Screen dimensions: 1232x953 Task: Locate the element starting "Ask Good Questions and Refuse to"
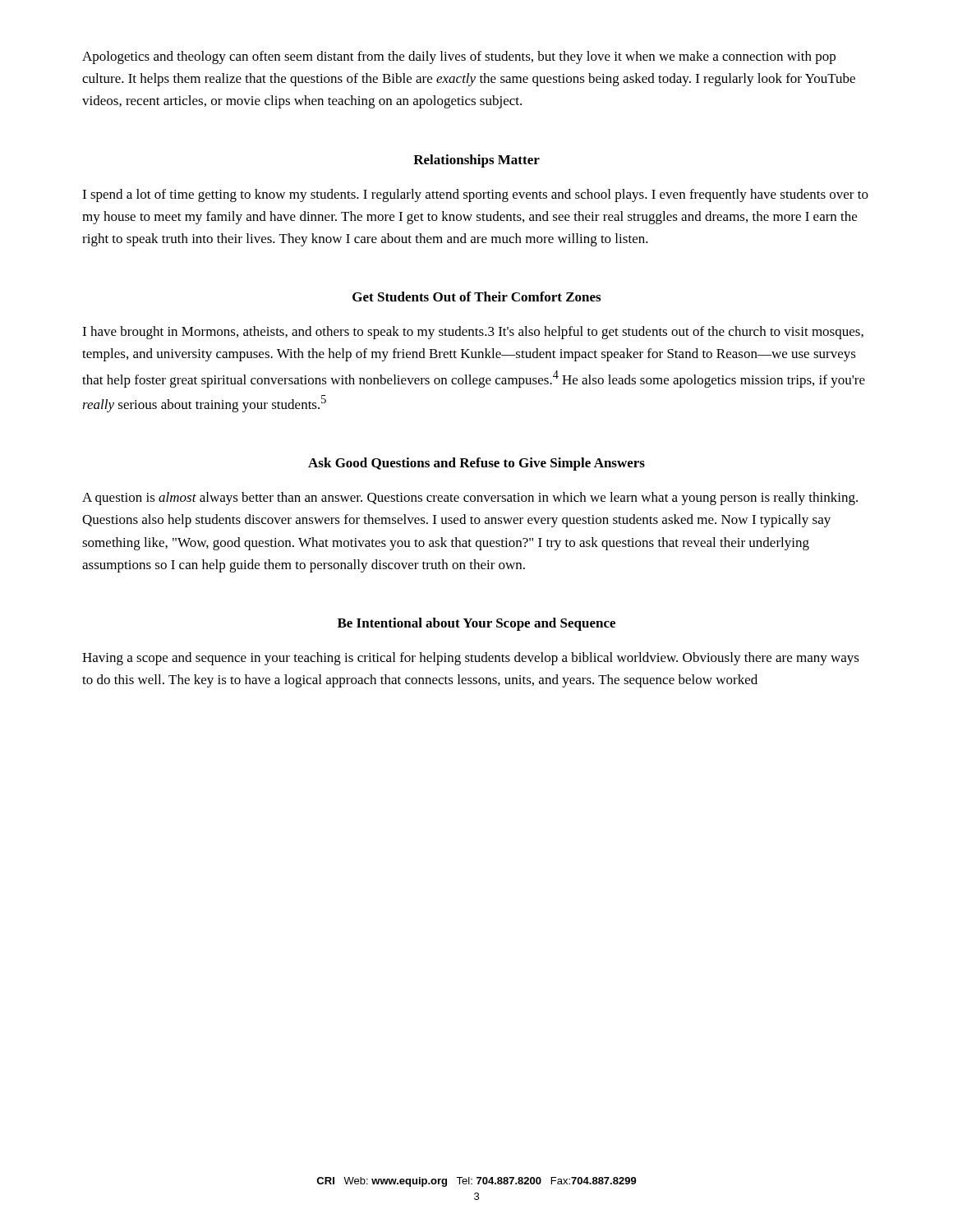click(476, 463)
